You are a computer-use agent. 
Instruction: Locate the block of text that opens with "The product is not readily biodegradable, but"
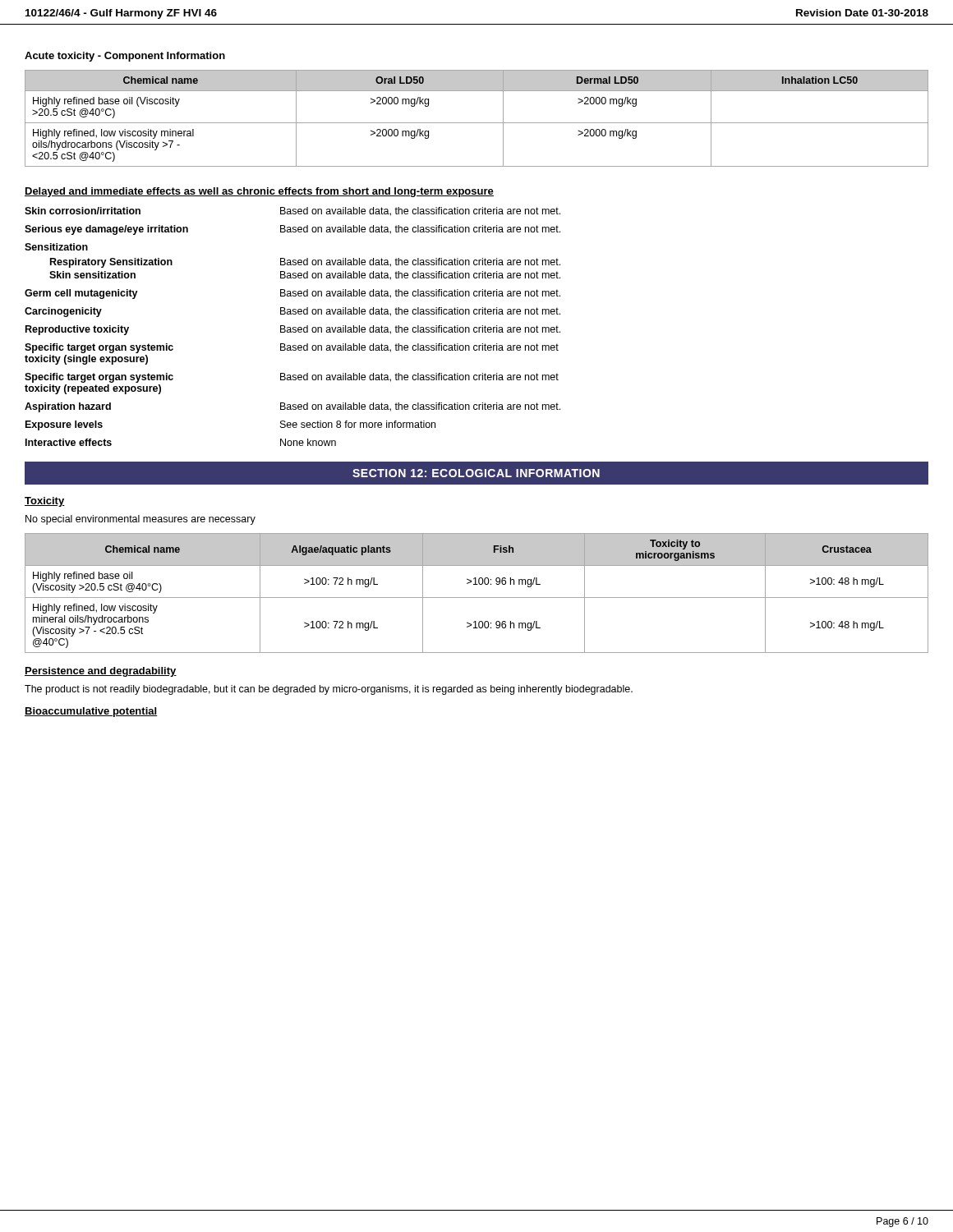tap(329, 689)
